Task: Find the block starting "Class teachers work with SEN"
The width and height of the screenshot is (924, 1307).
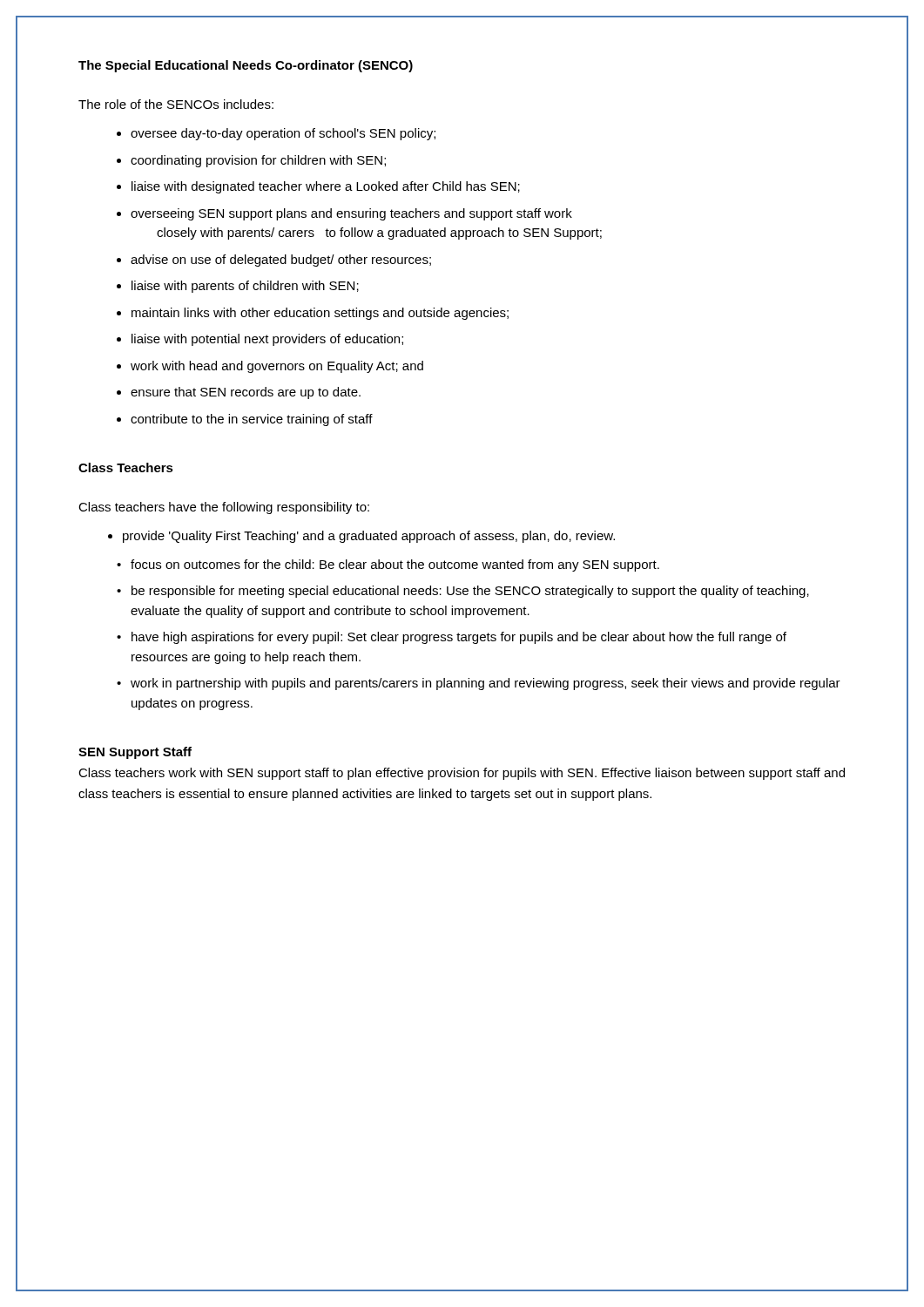Action: pyautogui.click(x=462, y=783)
